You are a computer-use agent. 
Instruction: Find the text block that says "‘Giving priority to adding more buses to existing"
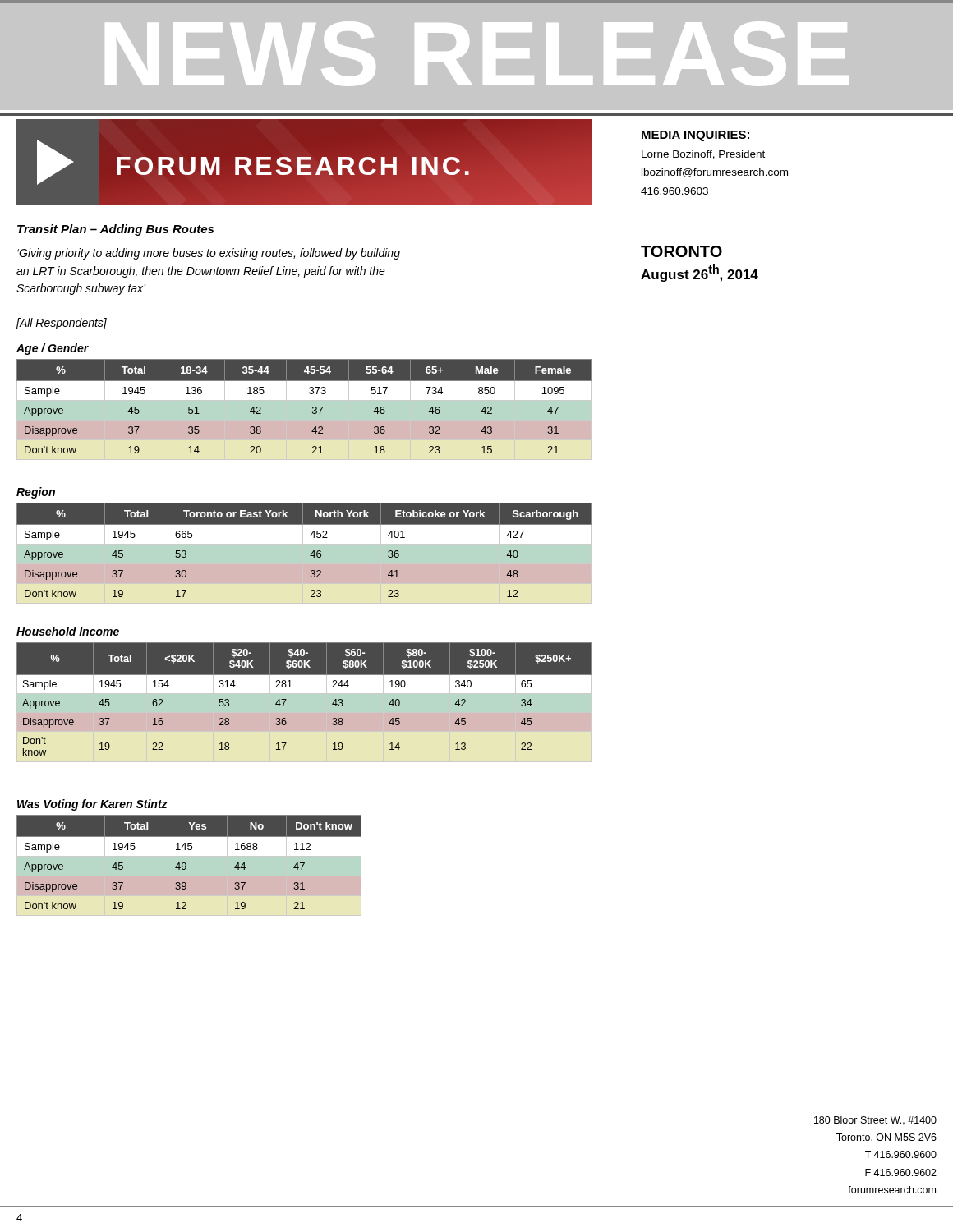point(304,271)
